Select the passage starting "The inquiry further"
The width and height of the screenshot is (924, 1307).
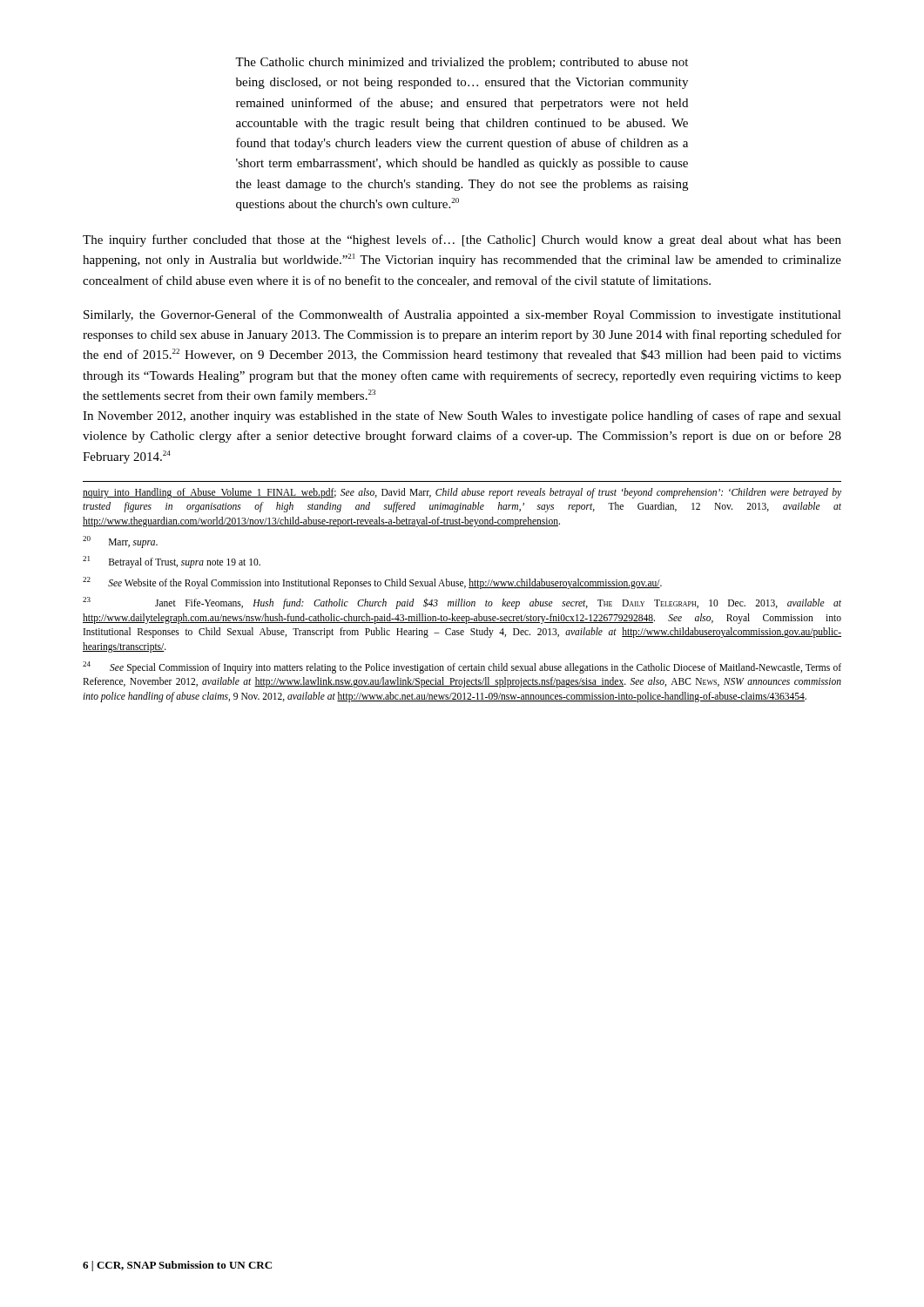tap(462, 260)
